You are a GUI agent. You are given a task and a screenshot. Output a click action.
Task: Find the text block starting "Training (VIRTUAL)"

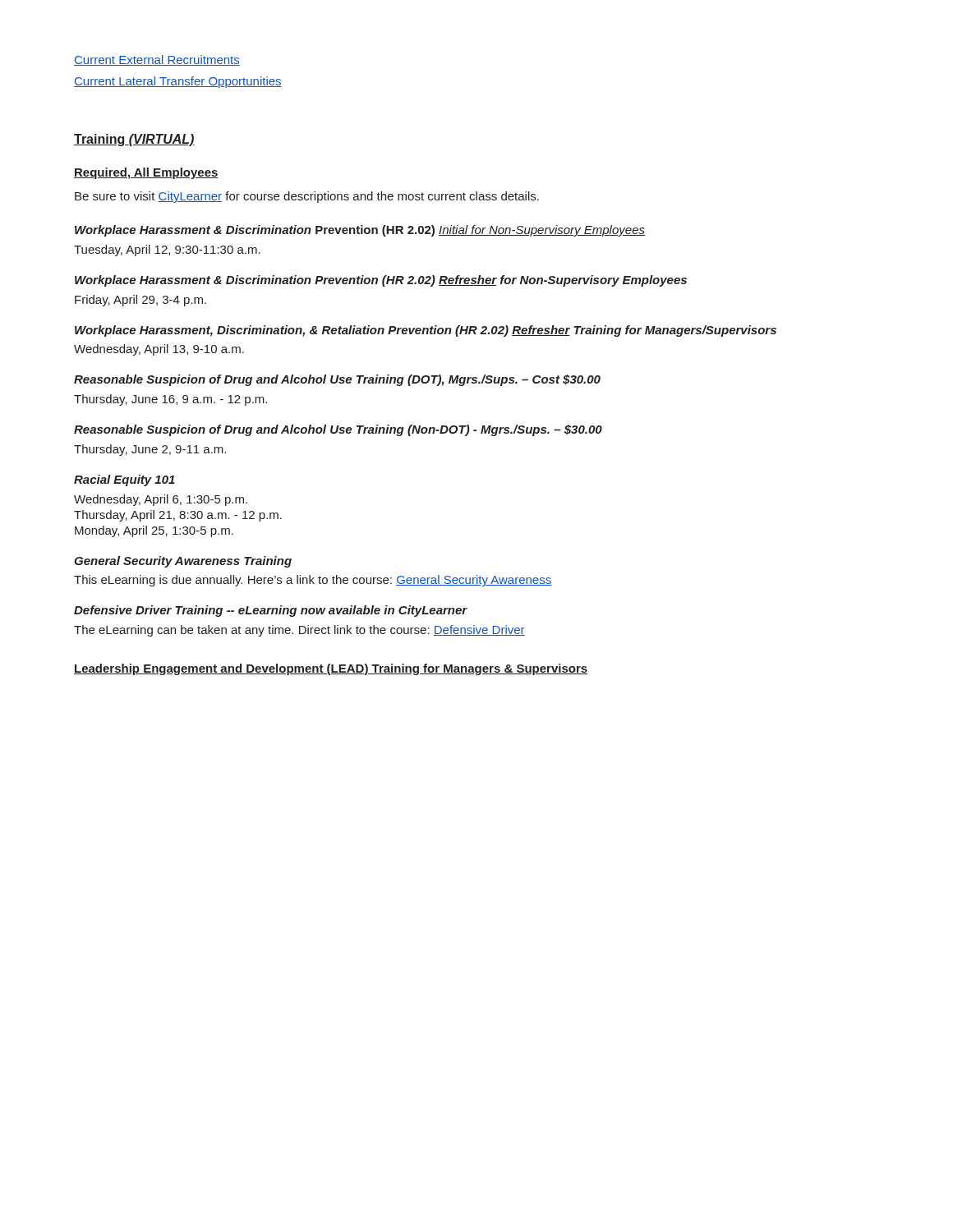[134, 139]
